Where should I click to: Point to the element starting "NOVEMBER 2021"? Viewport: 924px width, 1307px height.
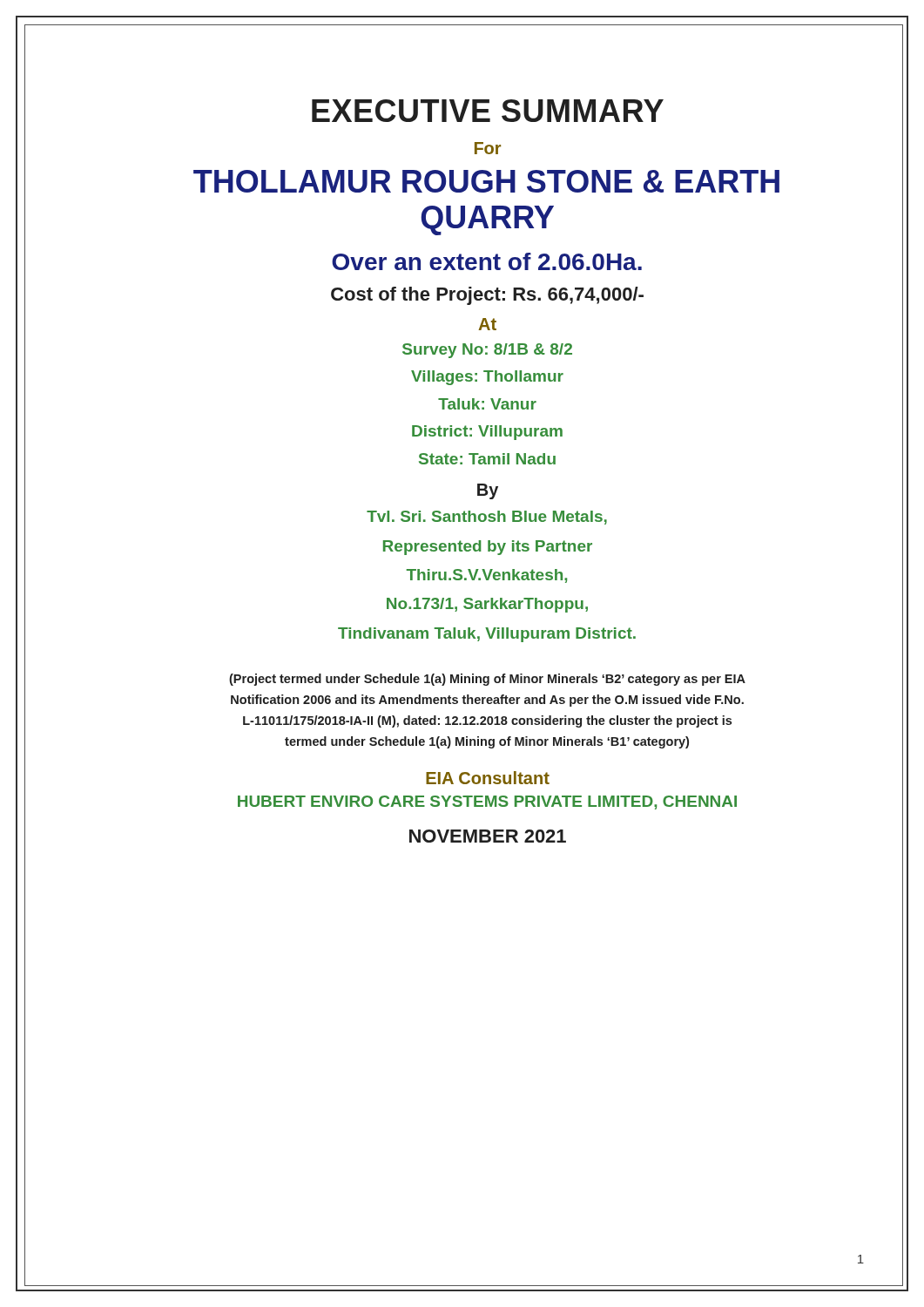click(x=487, y=836)
